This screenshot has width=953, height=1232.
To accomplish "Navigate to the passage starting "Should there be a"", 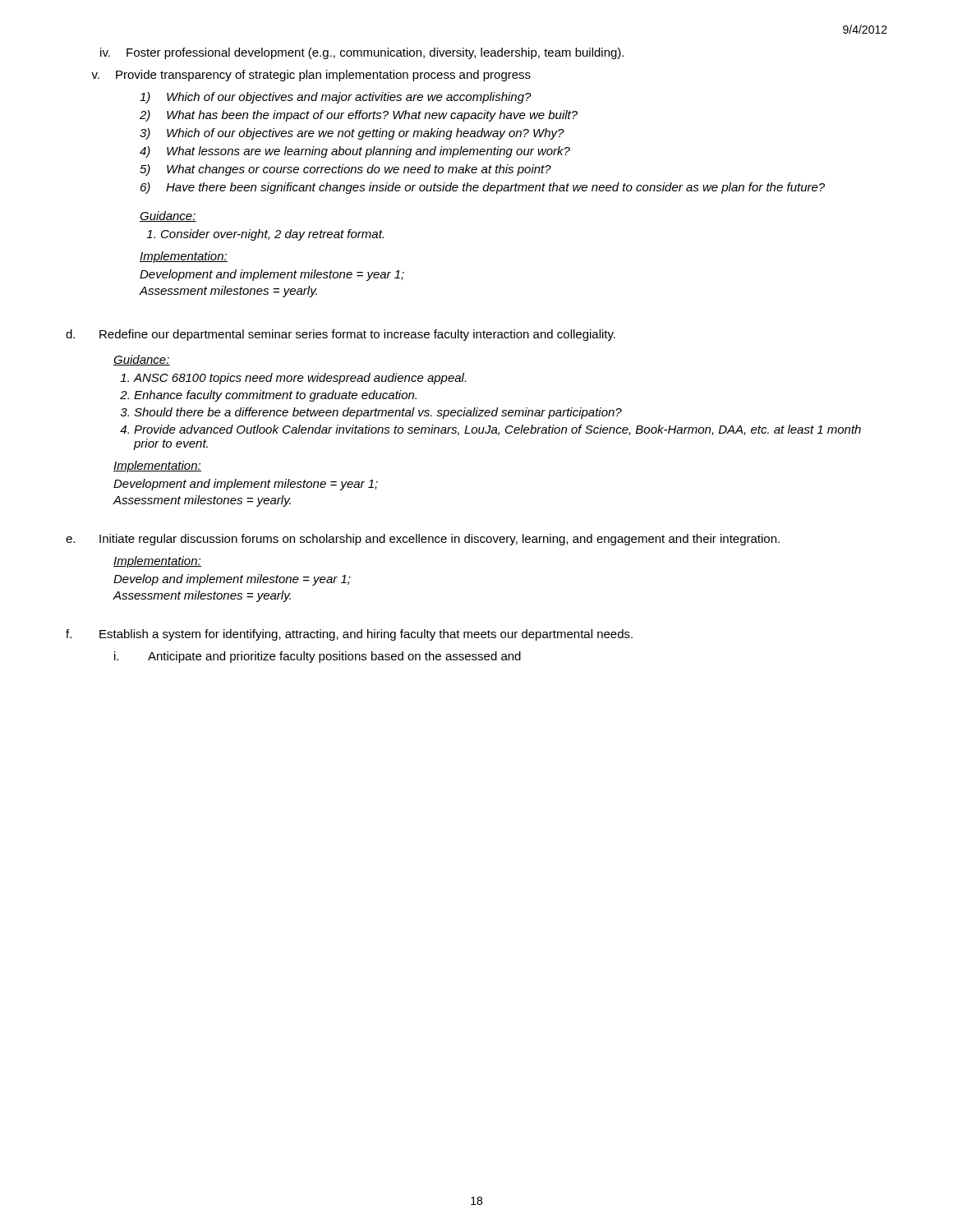I will tap(378, 412).
